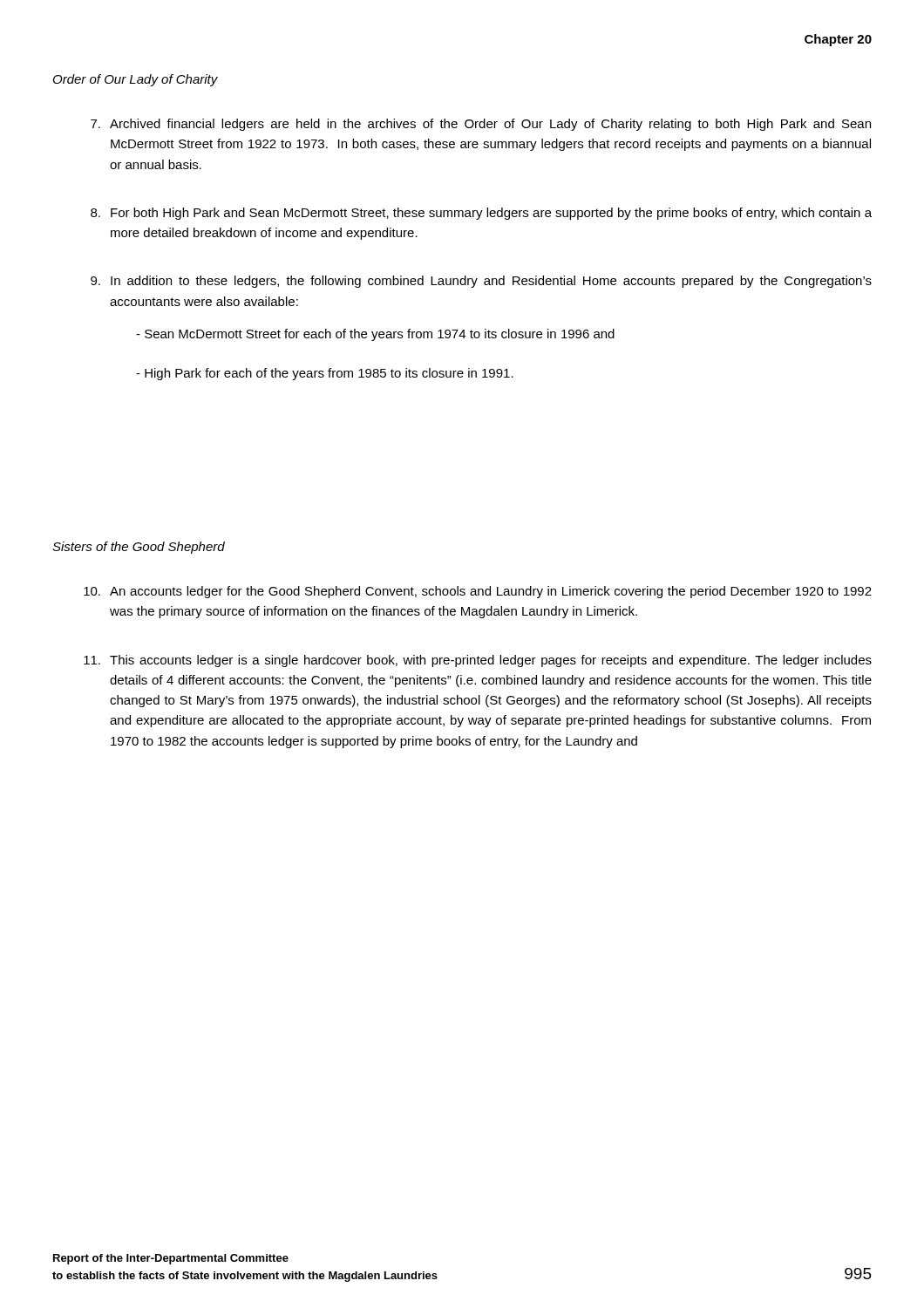Screen dimensions: 1308x924
Task: Navigate to the element starting "Sean McDermott Street for each"
Action: tap(375, 333)
